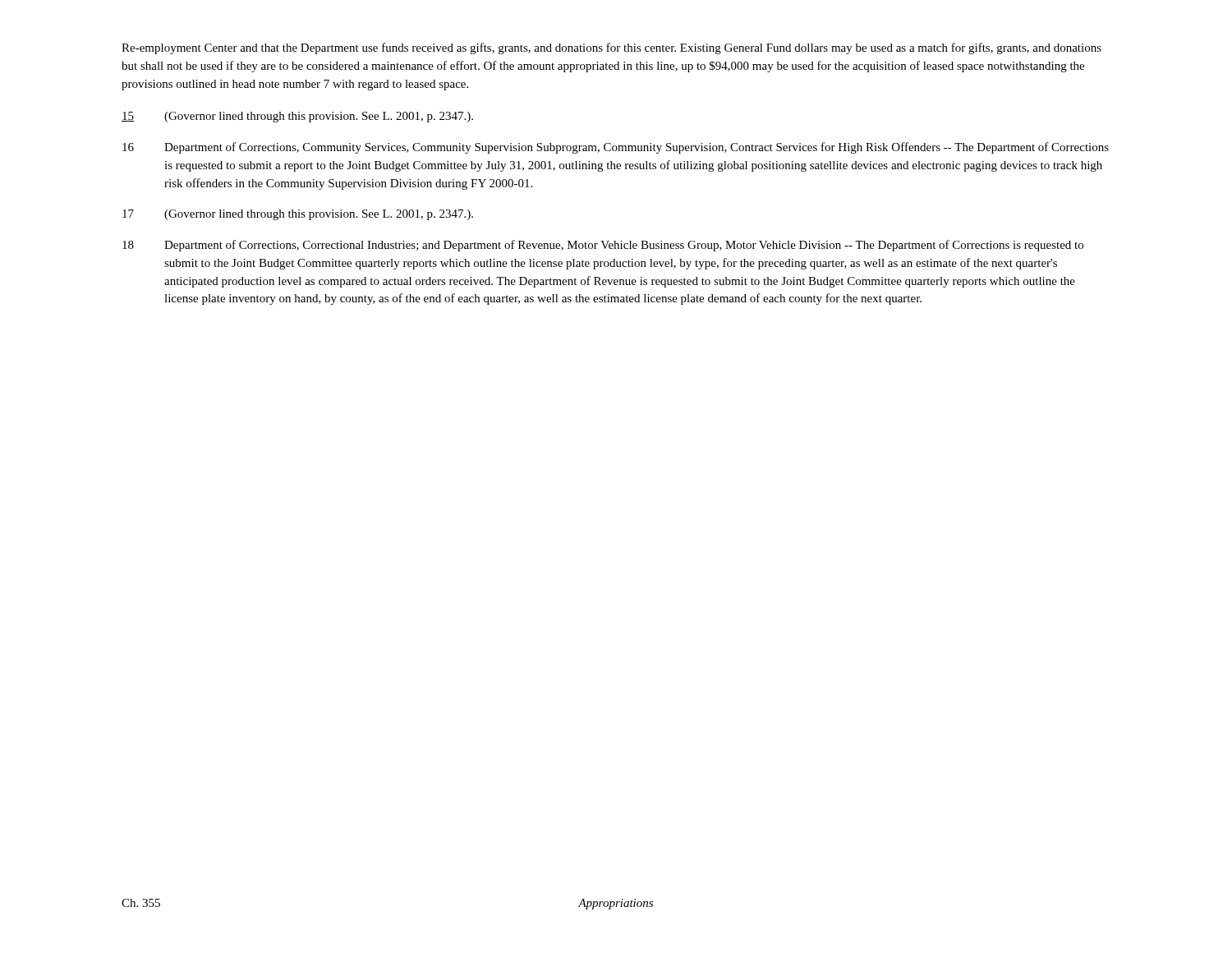1232x953 pixels.
Task: Where is the passage that starts "Re-employment Center and that"?
Action: tap(612, 66)
